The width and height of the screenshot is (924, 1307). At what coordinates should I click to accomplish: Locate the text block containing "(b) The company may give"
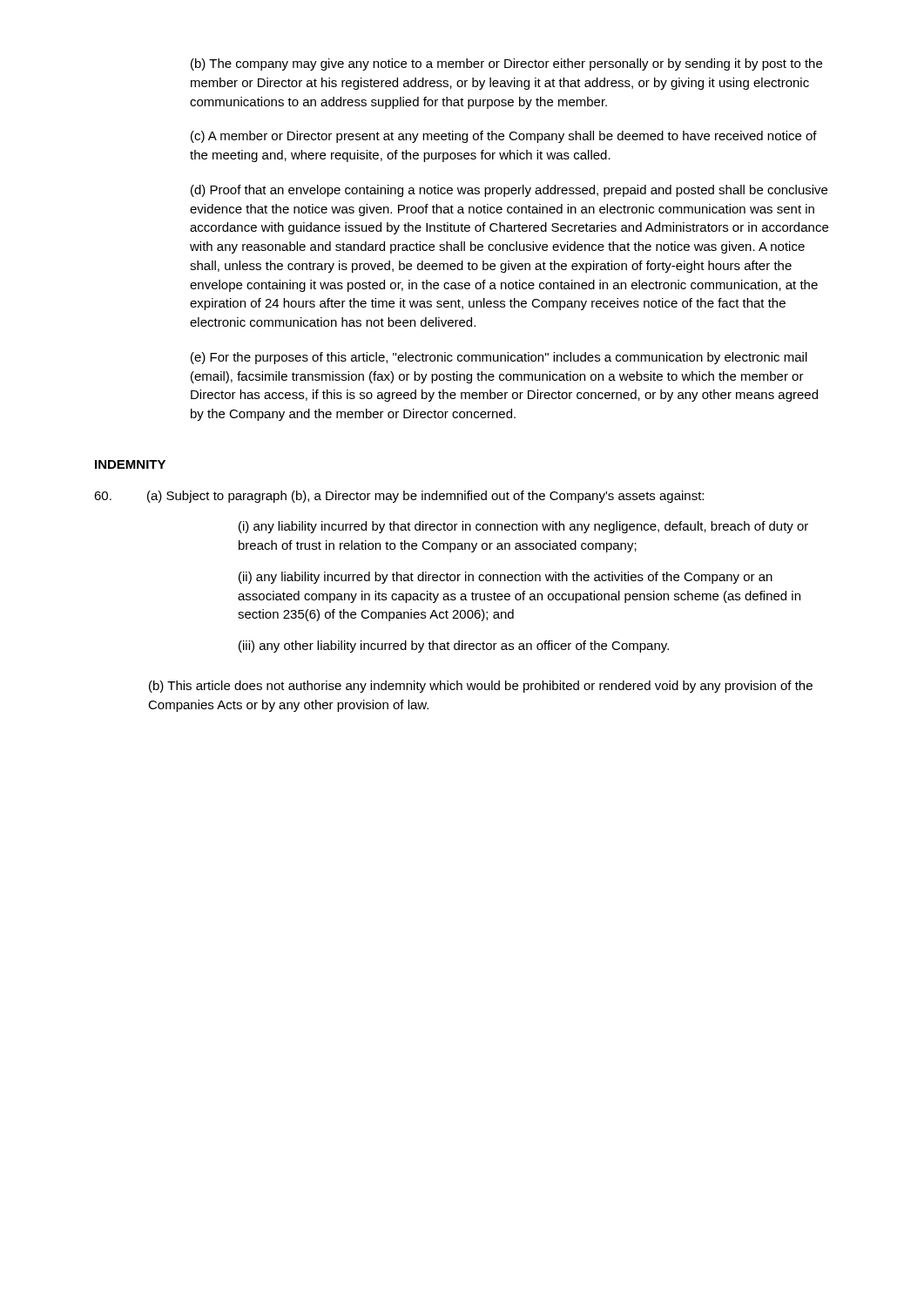point(506,82)
